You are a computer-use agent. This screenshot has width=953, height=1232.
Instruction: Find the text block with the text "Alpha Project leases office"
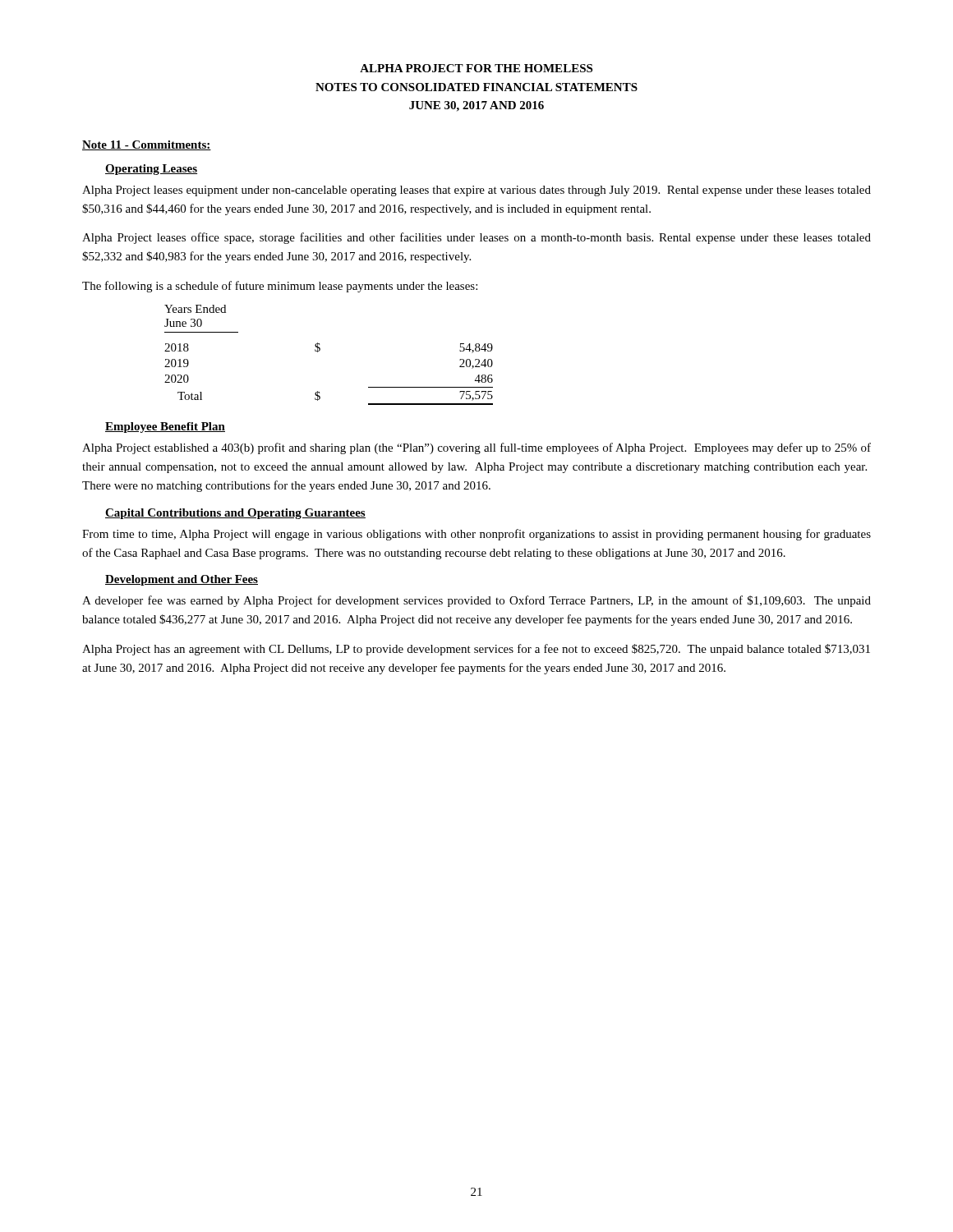tap(476, 247)
